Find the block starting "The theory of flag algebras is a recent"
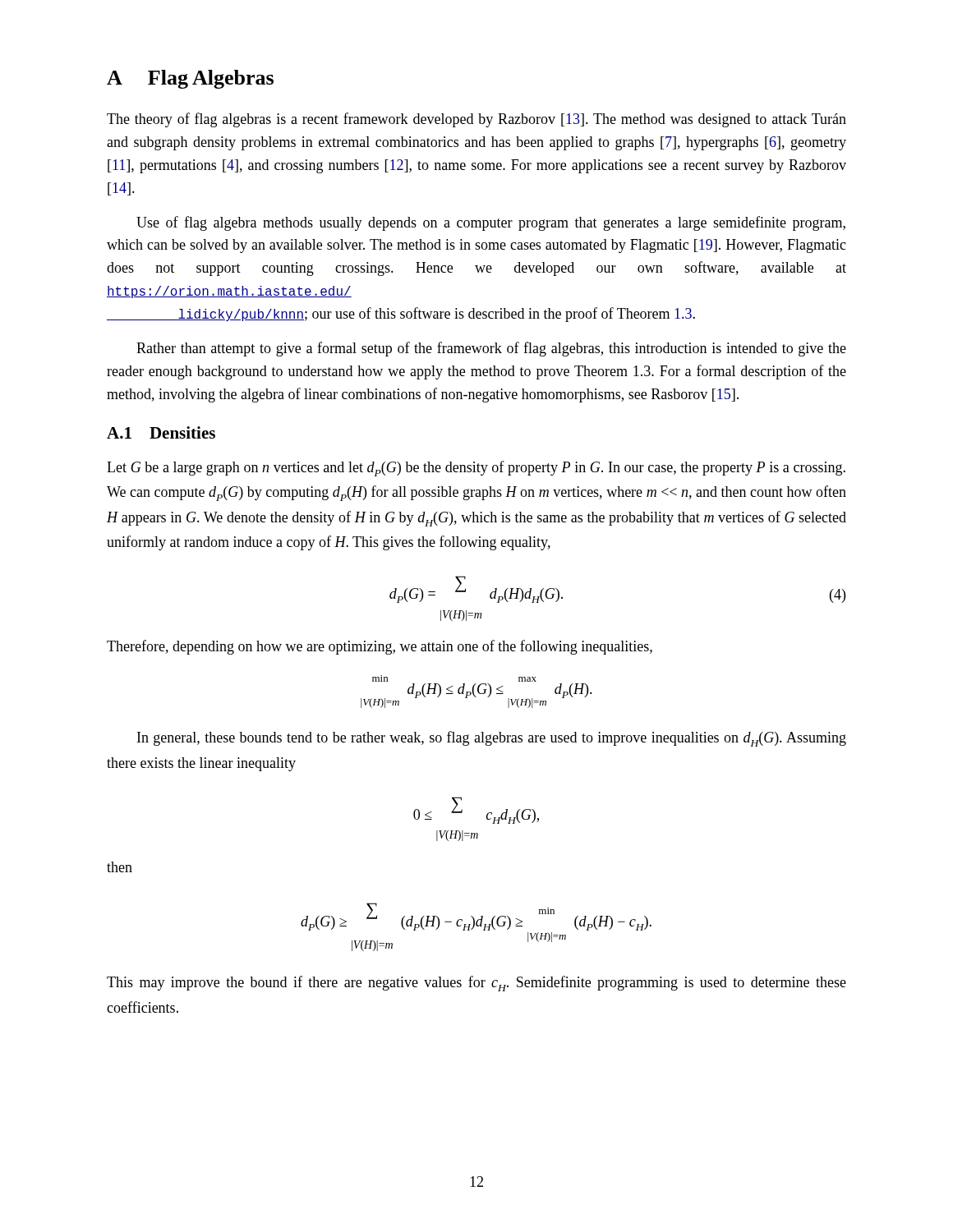Viewport: 953px width, 1232px height. 476,154
